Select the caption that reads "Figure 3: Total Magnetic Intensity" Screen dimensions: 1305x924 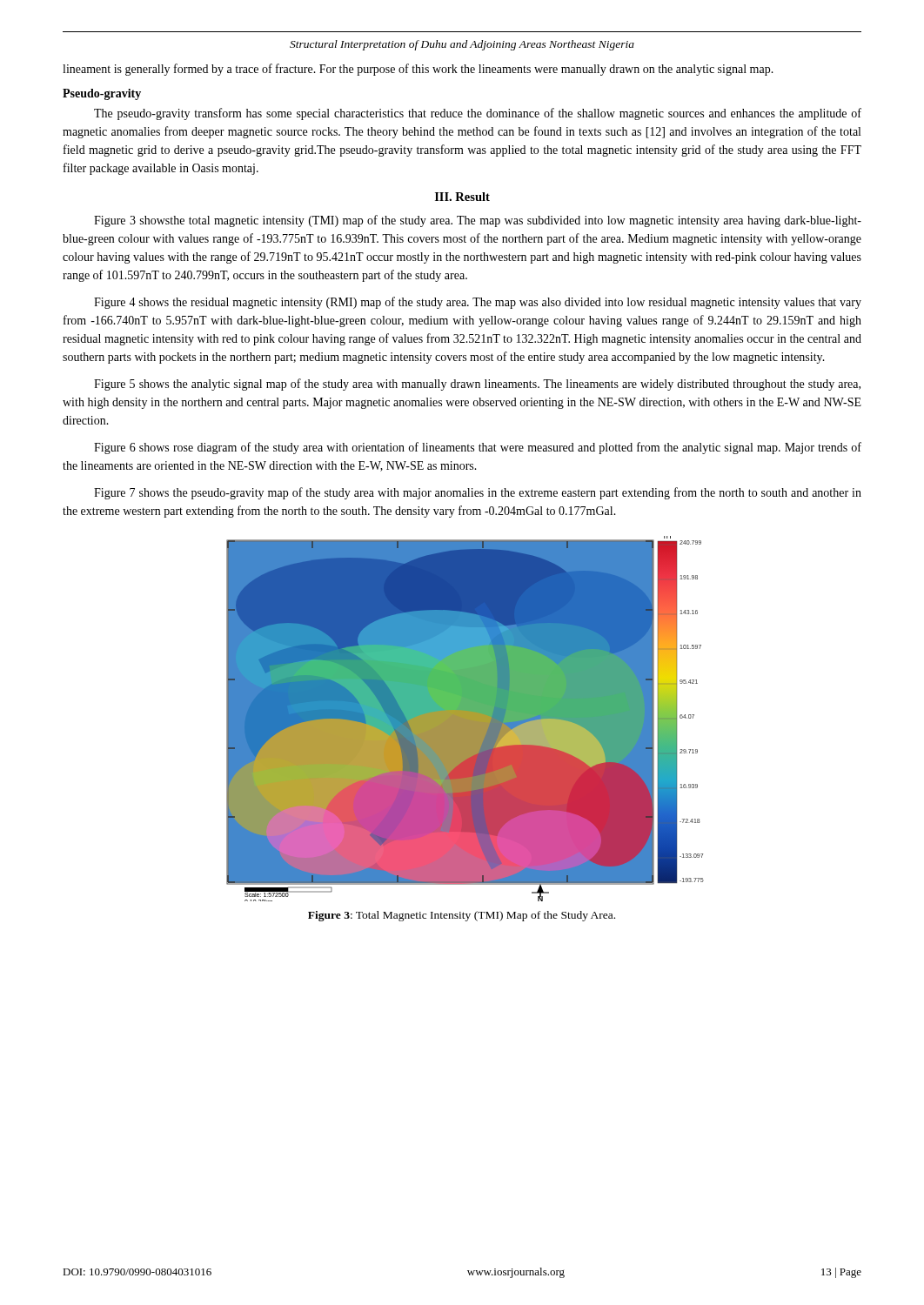coord(462,915)
